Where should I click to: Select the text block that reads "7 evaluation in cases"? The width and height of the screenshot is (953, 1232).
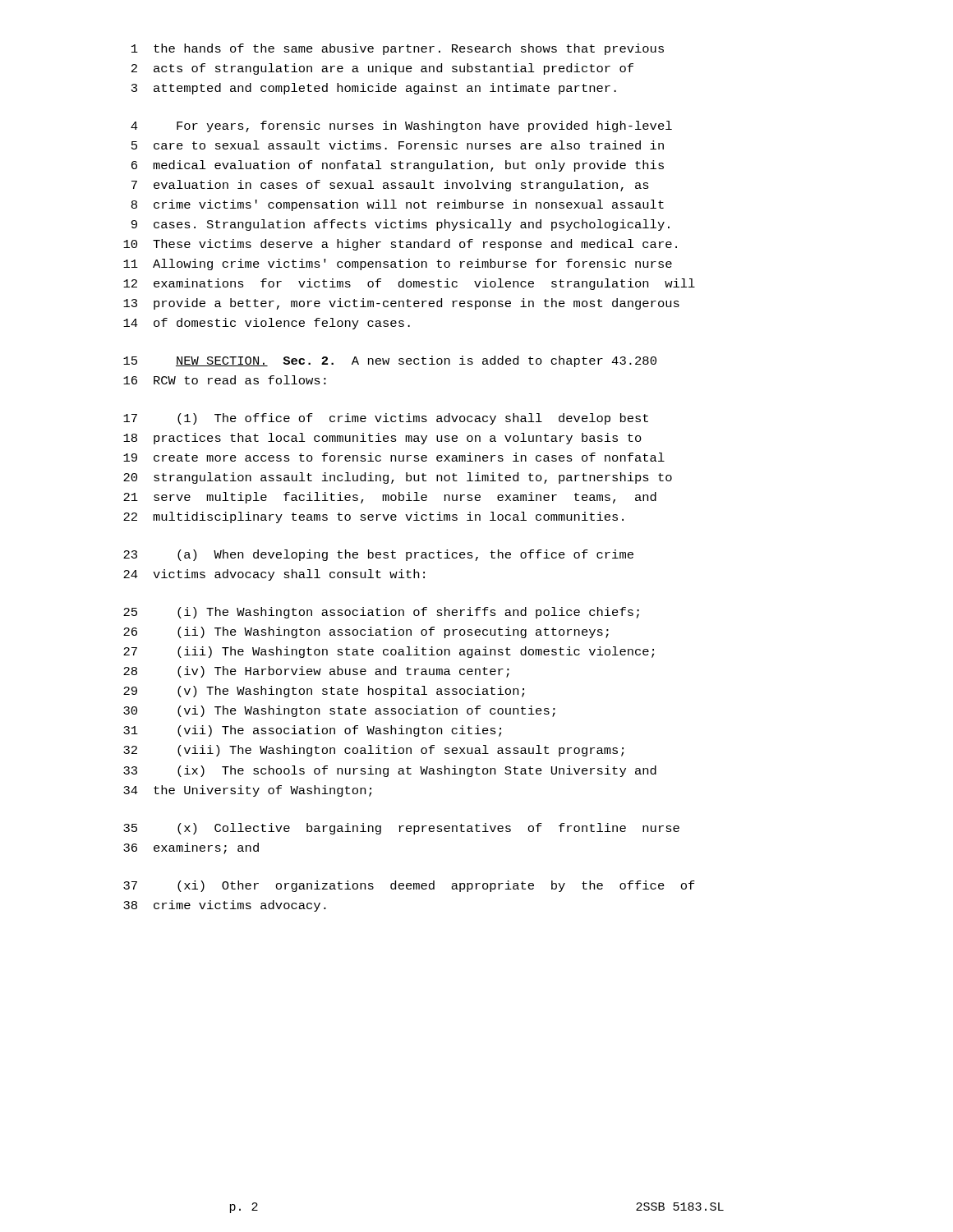coord(493,186)
